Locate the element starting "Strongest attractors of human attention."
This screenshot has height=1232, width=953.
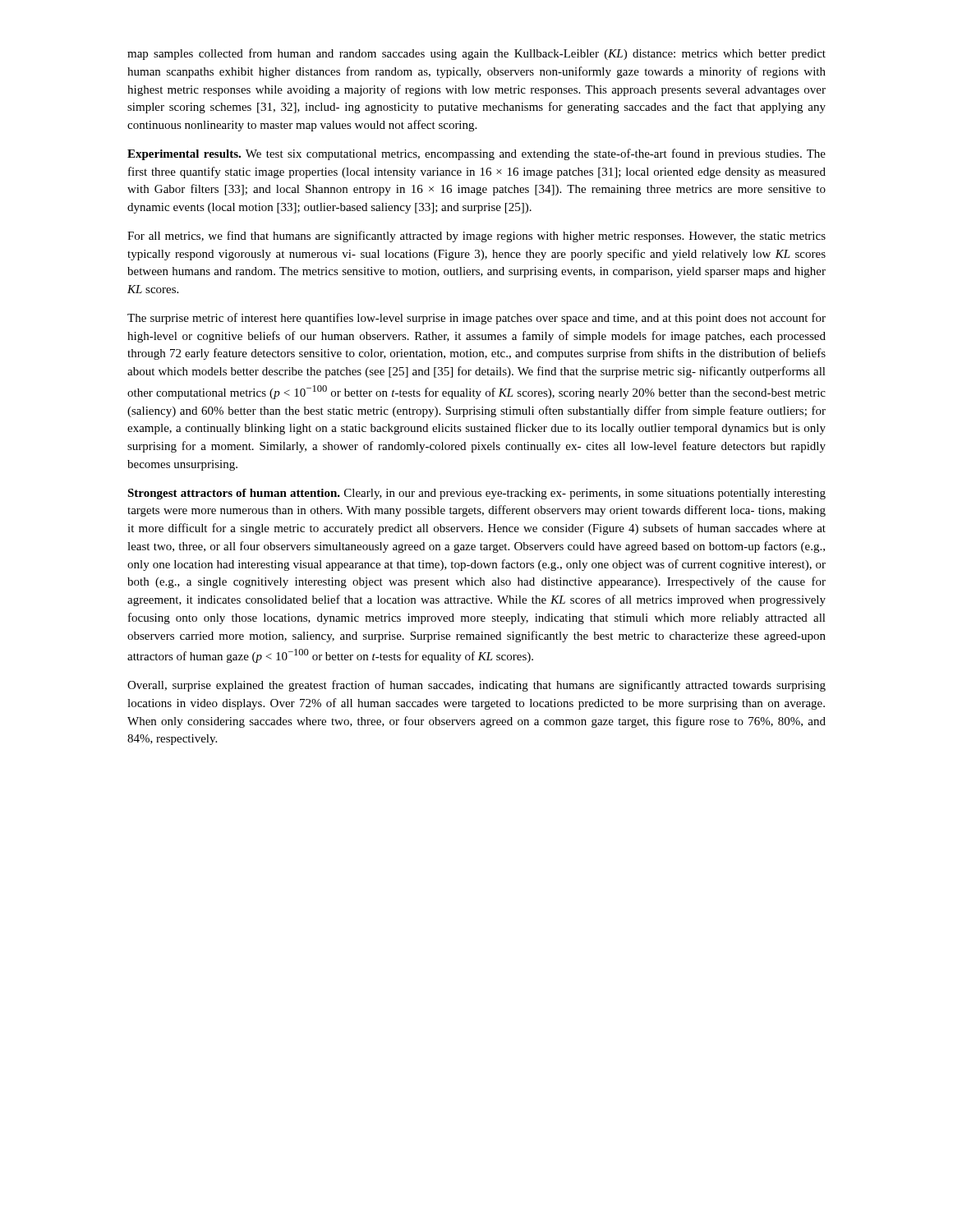[x=476, y=574]
